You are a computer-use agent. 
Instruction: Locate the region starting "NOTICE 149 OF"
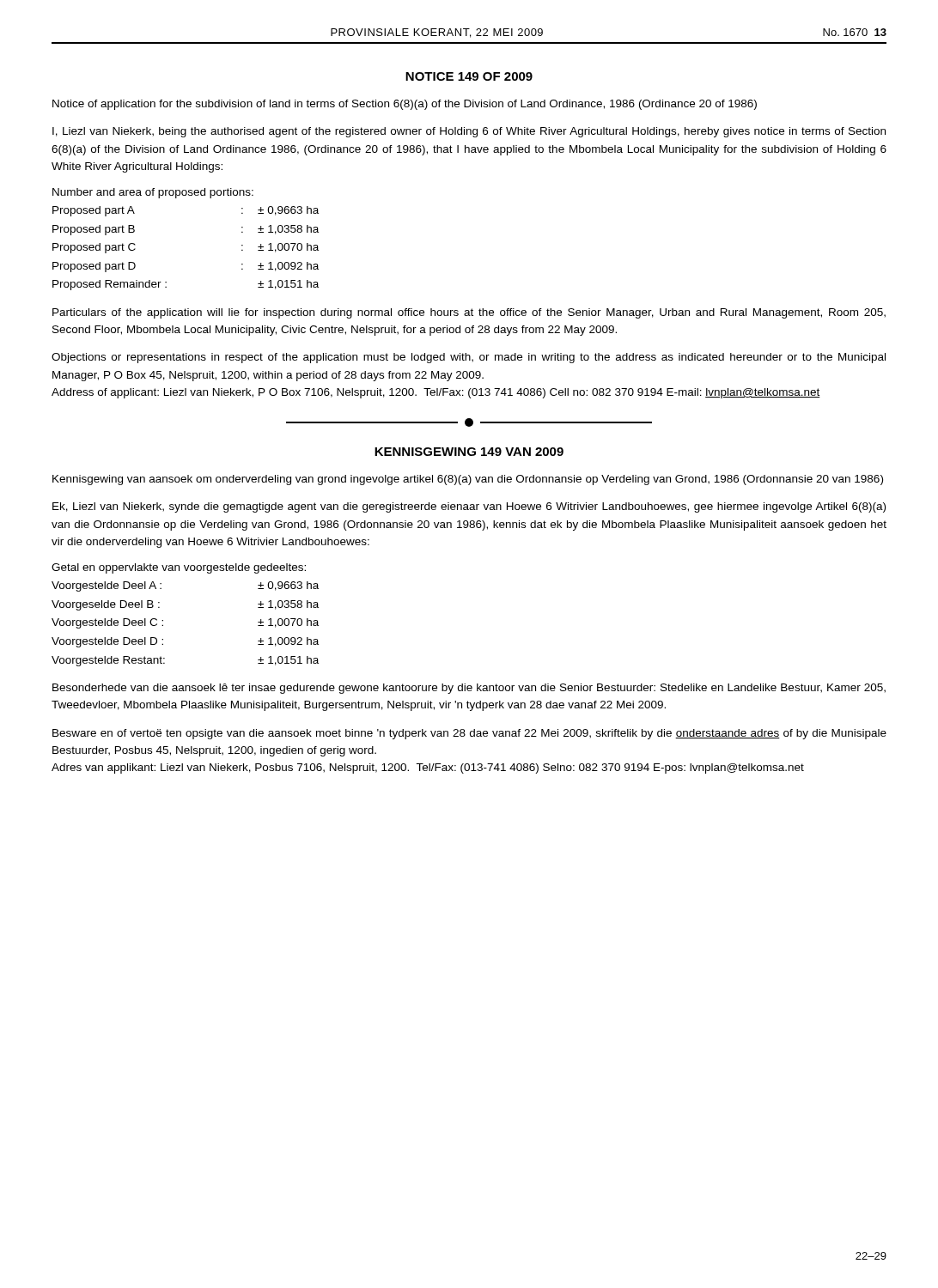pos(469,76)
